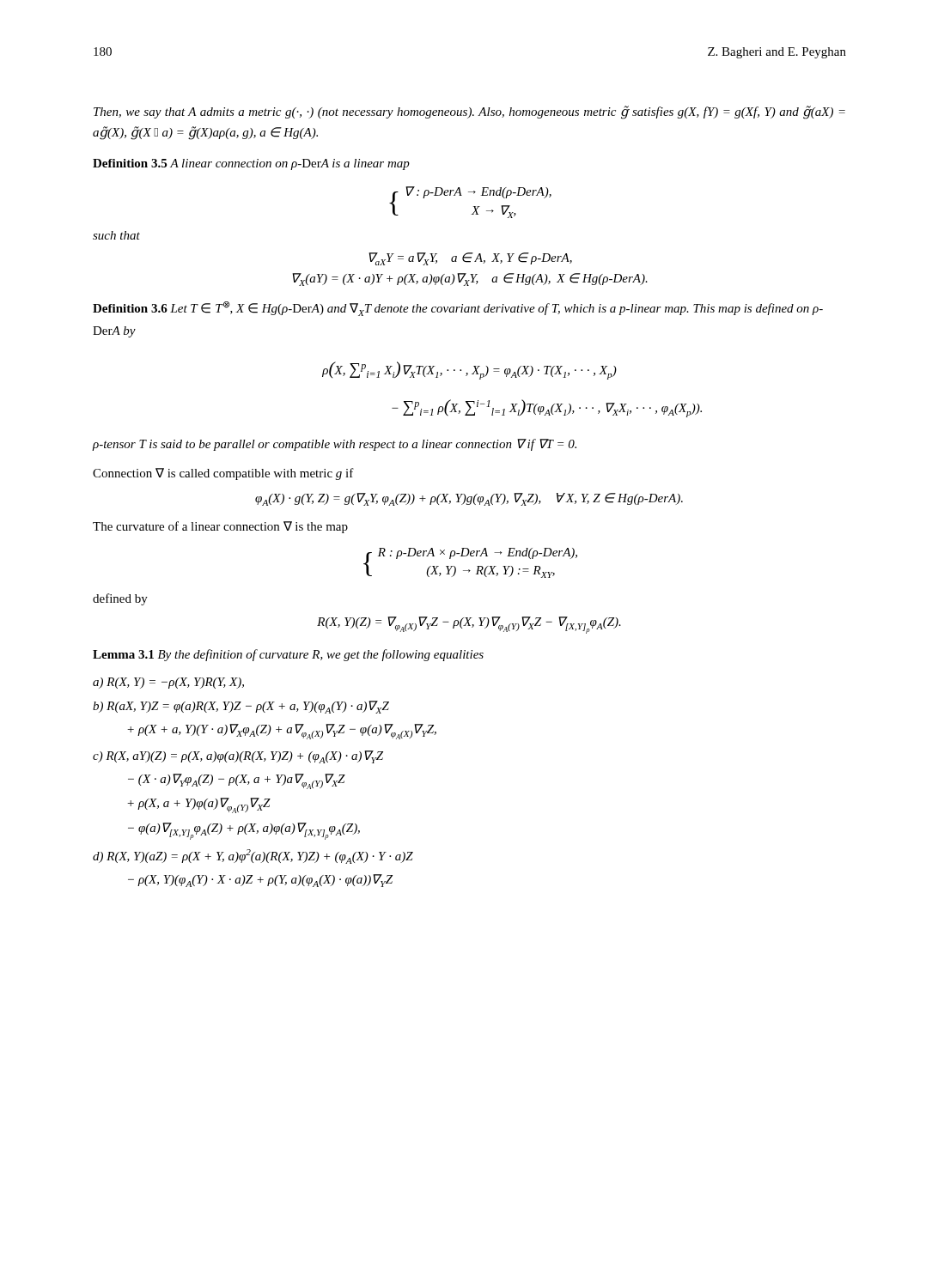Locate the formula containing "∇X(aY) = (X · a)Y + ρ(X,"
Viewport: 932px width, 1288px height.
469,279
